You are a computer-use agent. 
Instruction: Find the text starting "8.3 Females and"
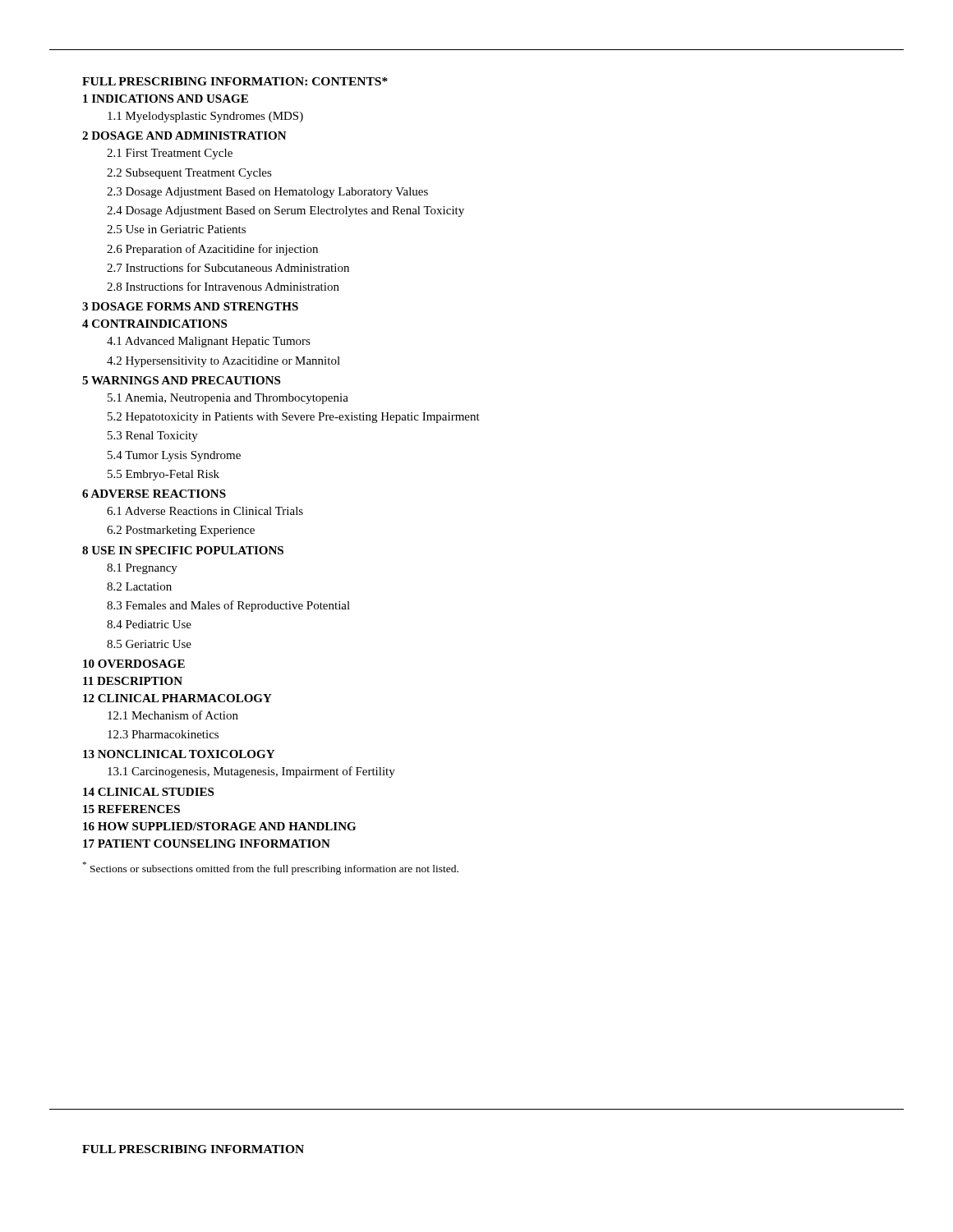(228, 605)
